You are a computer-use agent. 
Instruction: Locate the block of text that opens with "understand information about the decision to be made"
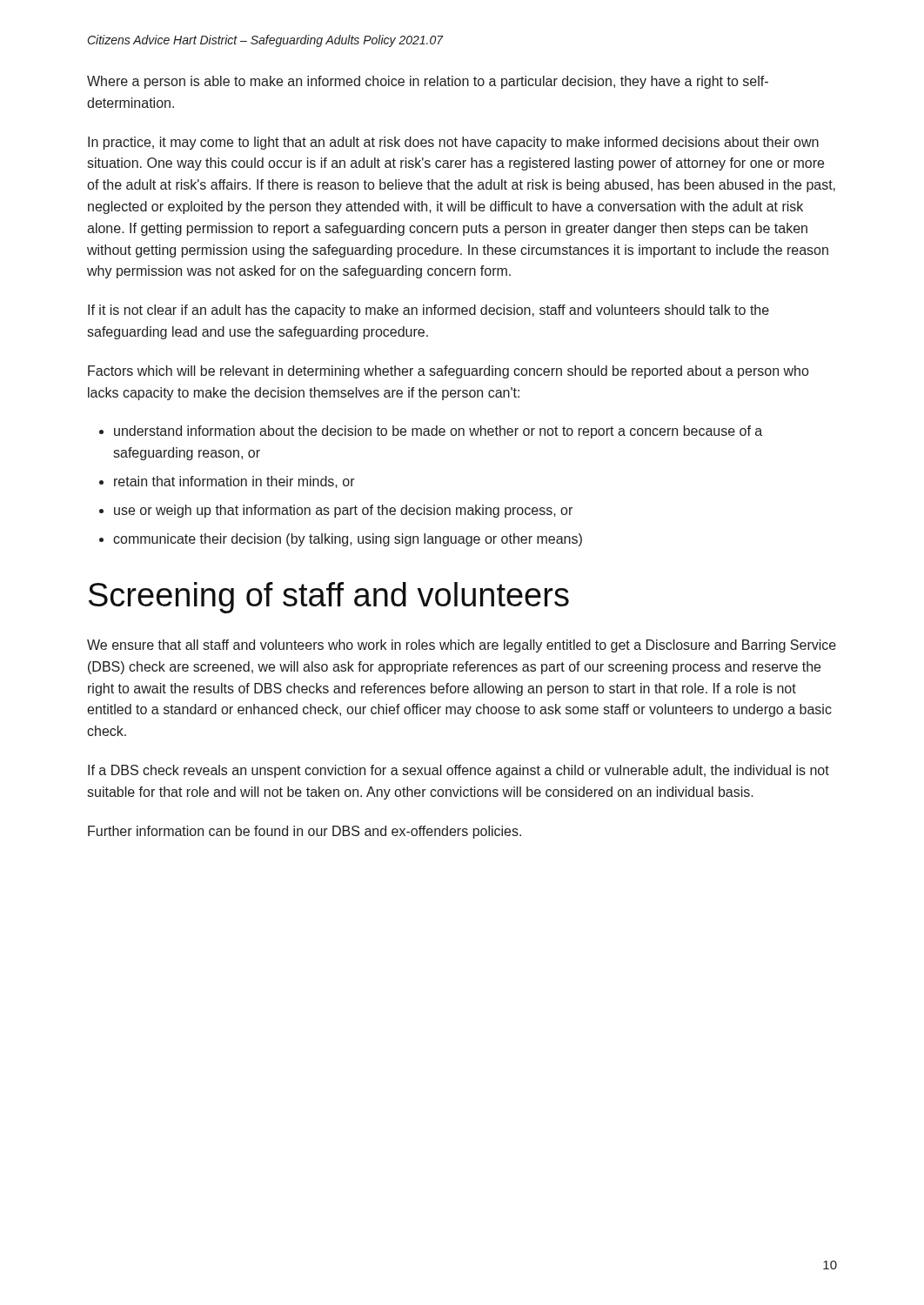(438, 442)
